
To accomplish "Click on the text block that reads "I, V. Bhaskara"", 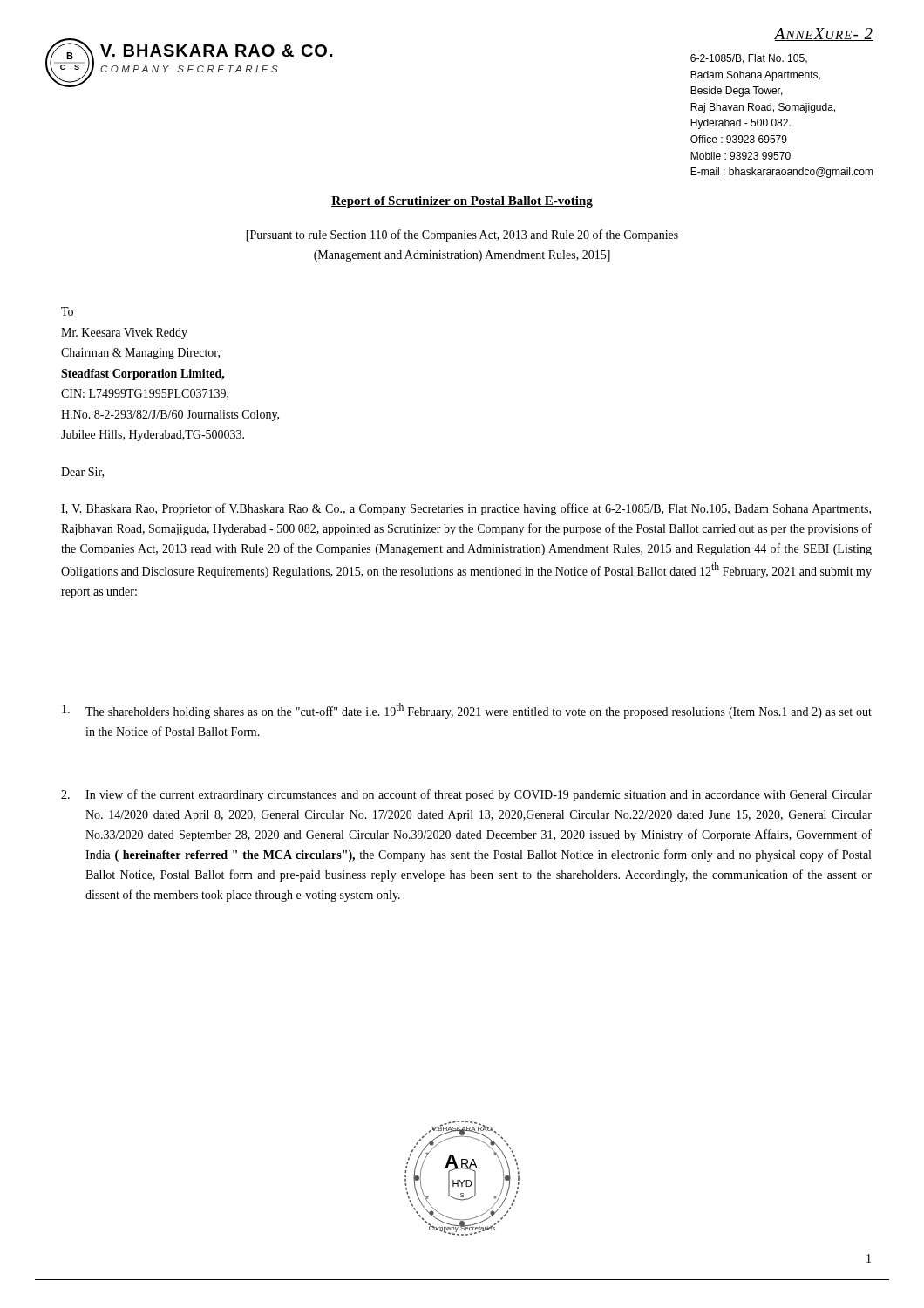I will [466, 550].
